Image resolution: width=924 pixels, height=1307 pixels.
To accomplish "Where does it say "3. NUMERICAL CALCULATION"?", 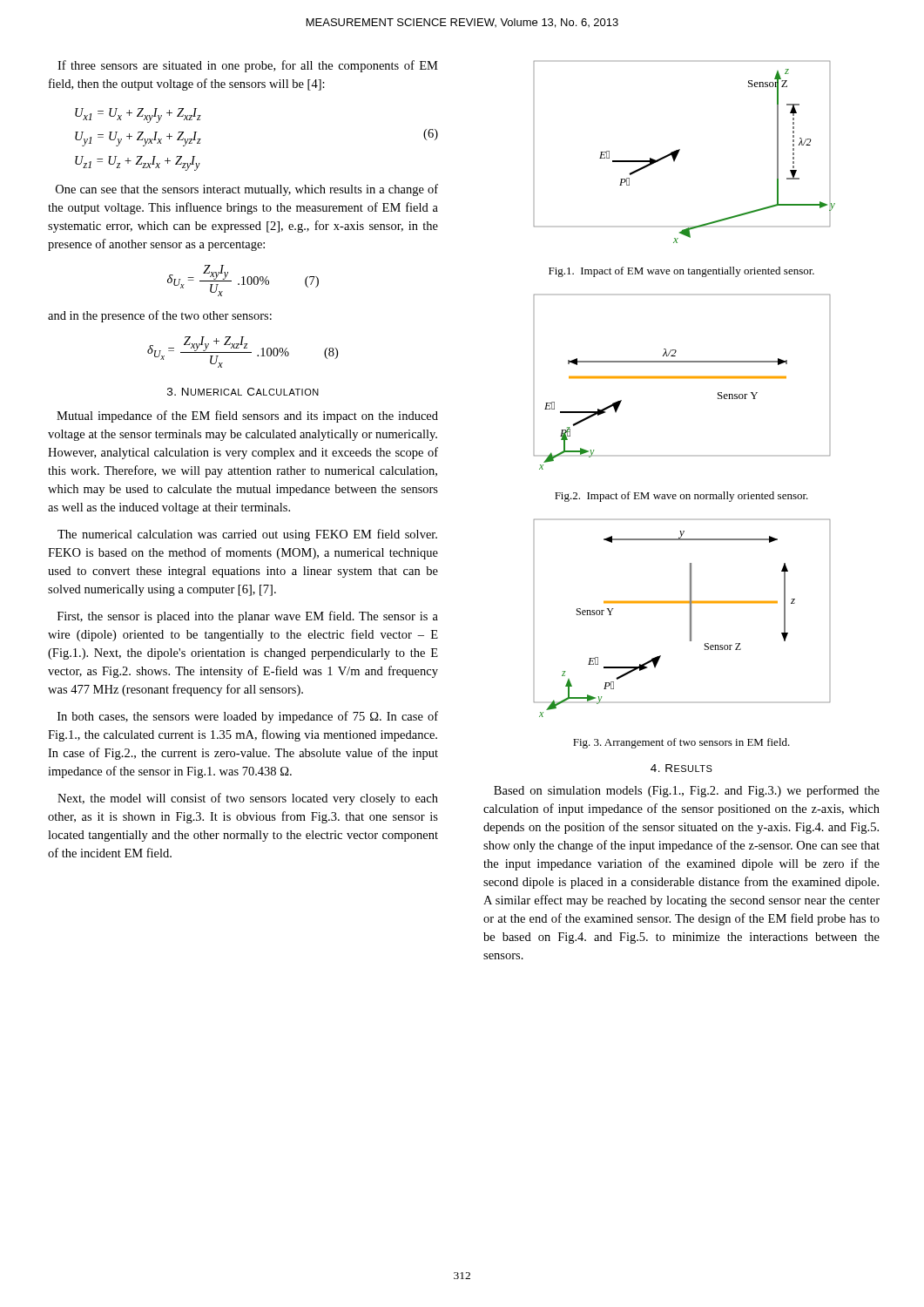I will (243, 392).
